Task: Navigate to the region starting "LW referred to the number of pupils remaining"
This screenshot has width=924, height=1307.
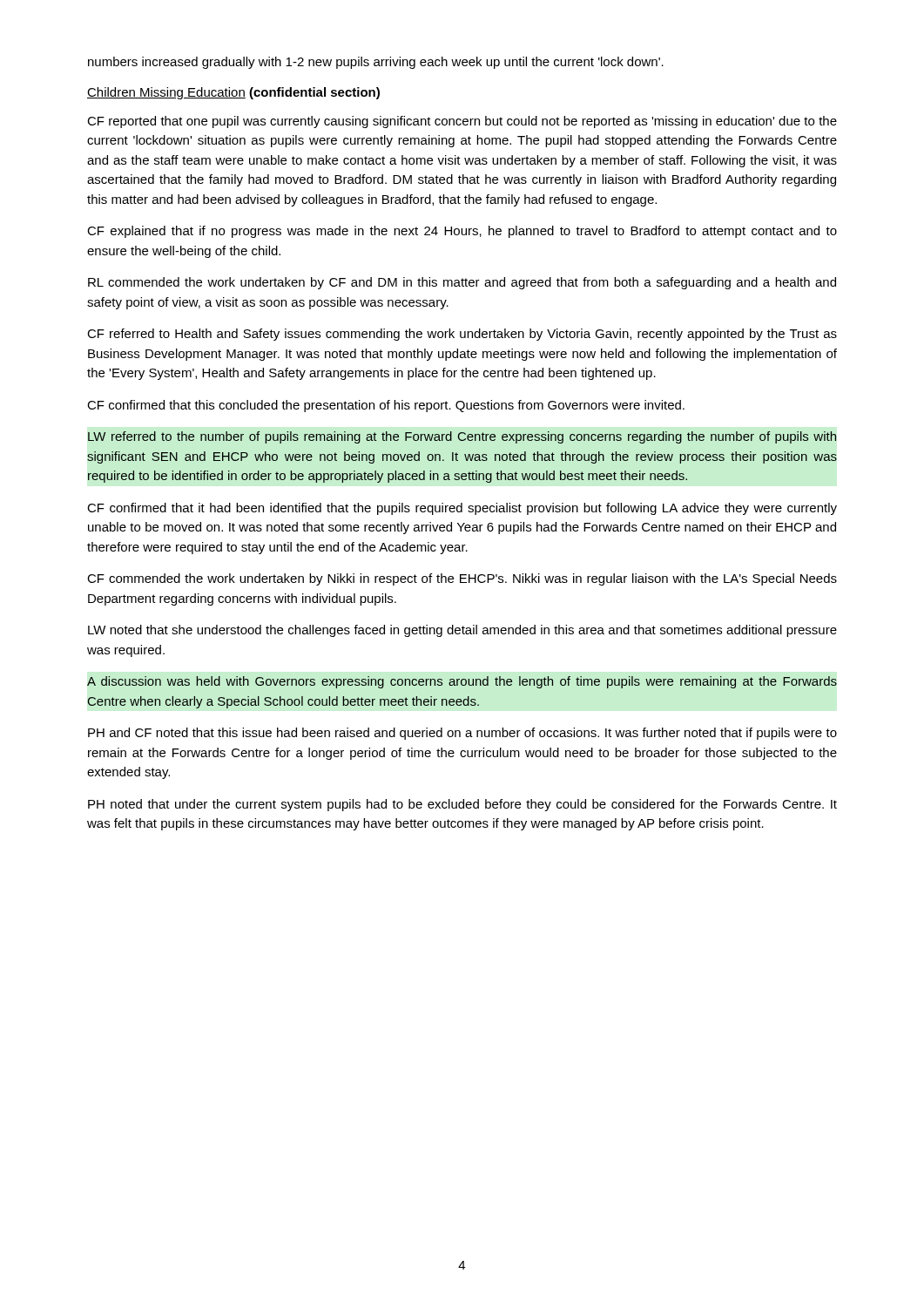Action: click(x=462, y=456)
